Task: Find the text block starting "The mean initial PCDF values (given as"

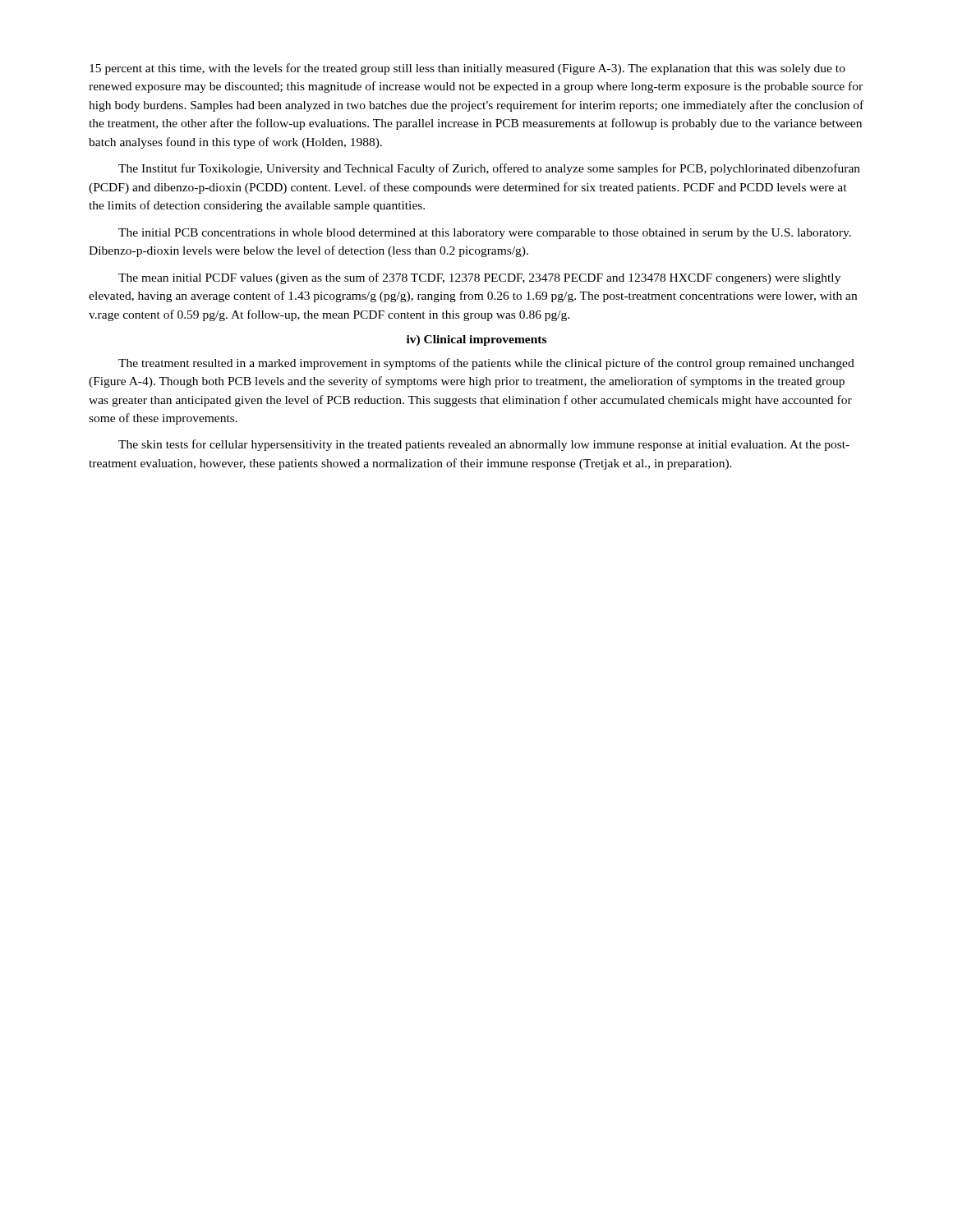Action: 476,296
